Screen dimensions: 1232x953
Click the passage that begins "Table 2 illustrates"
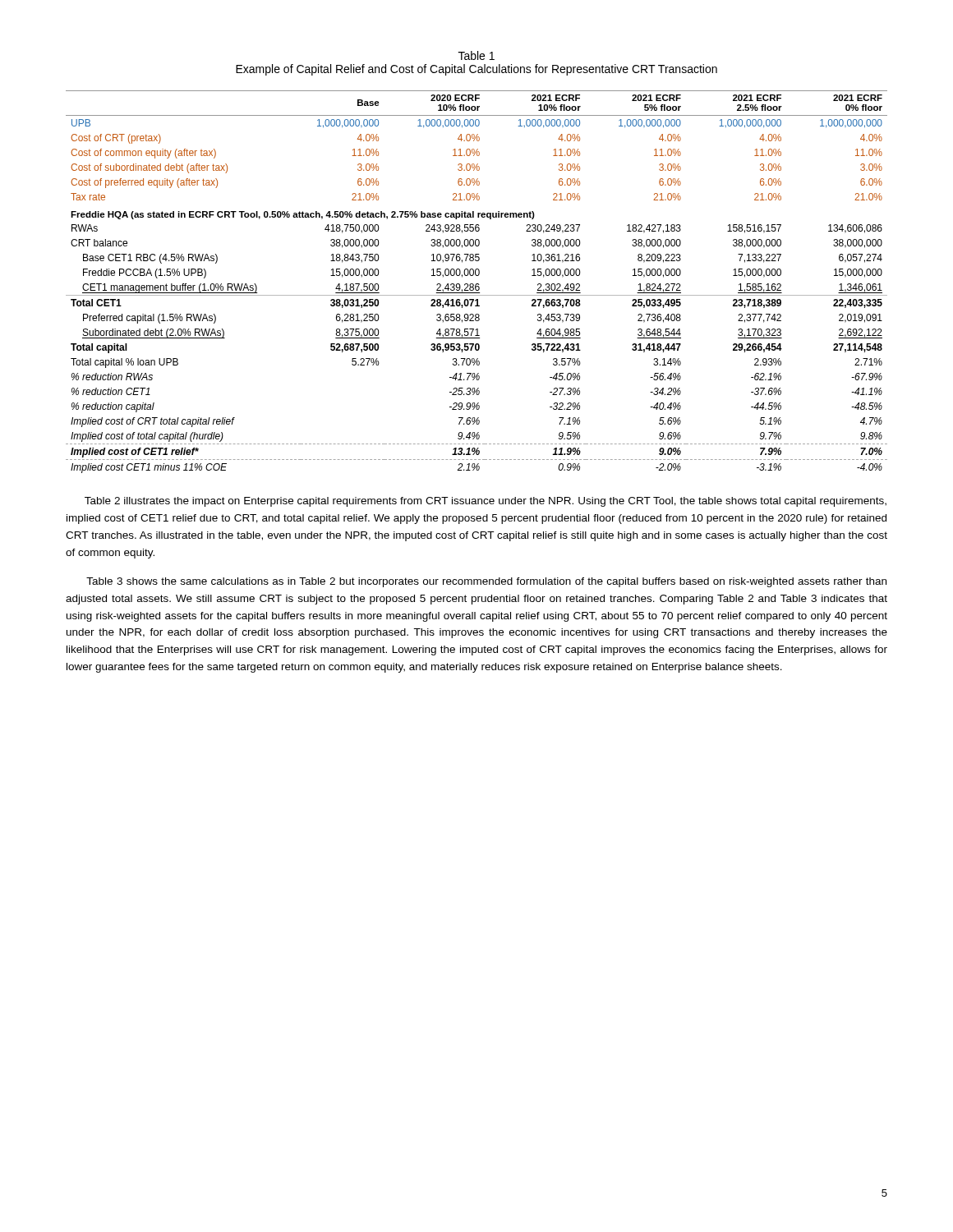(476, 526)
